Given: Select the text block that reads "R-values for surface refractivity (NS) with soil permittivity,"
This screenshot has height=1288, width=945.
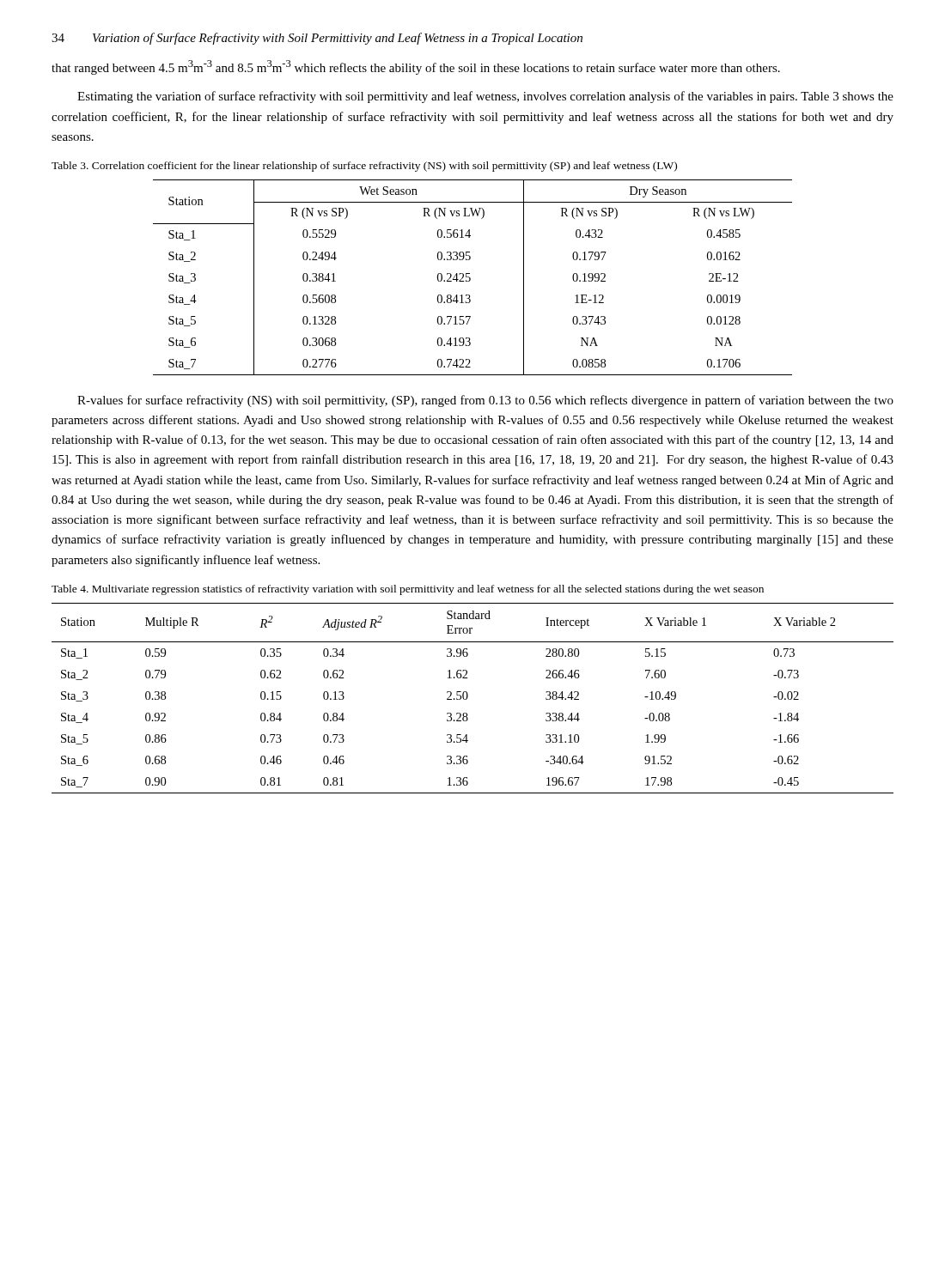Looking at the screenshot, I should tap(472, 480).
